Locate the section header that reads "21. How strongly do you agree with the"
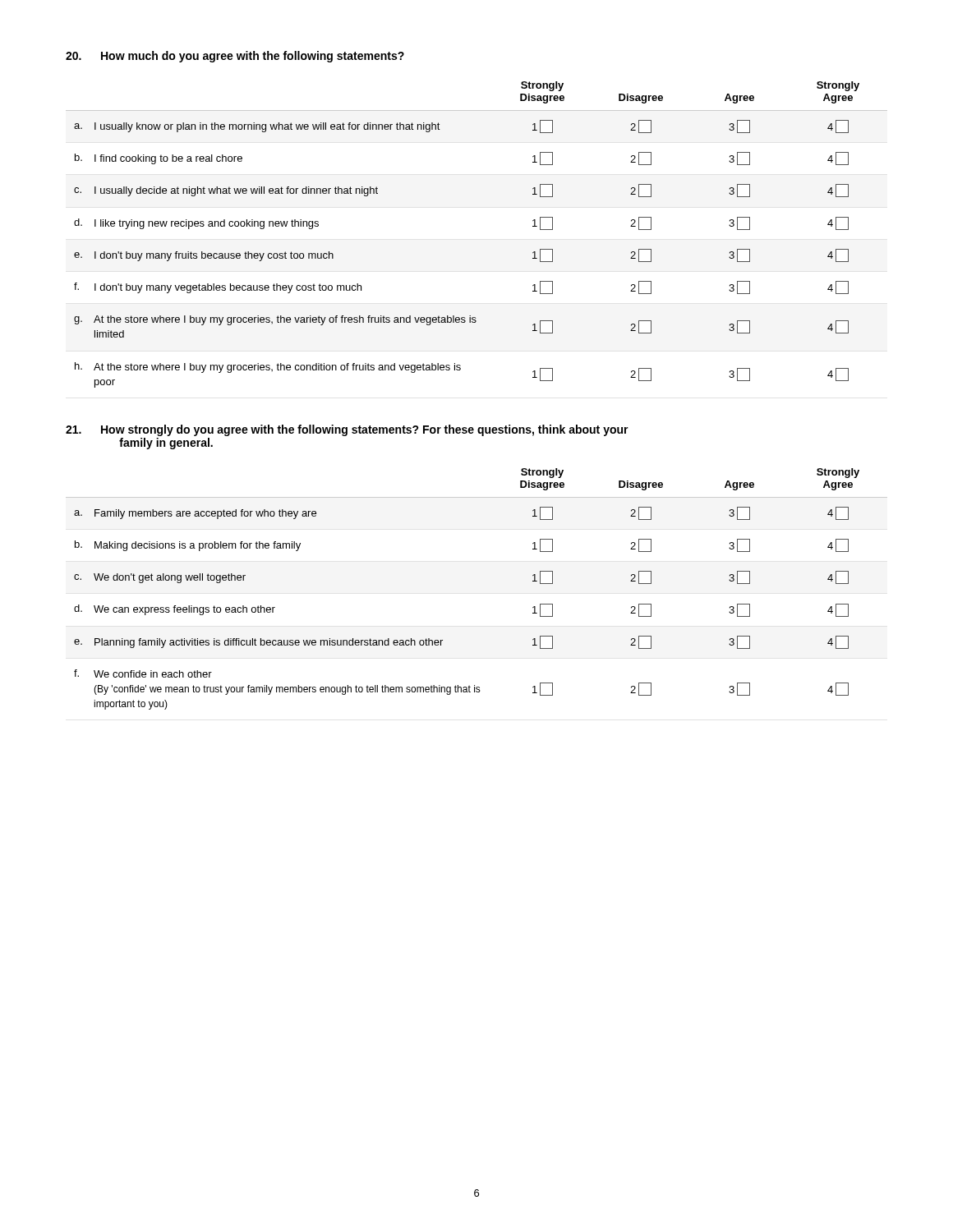 coord(347,436)
